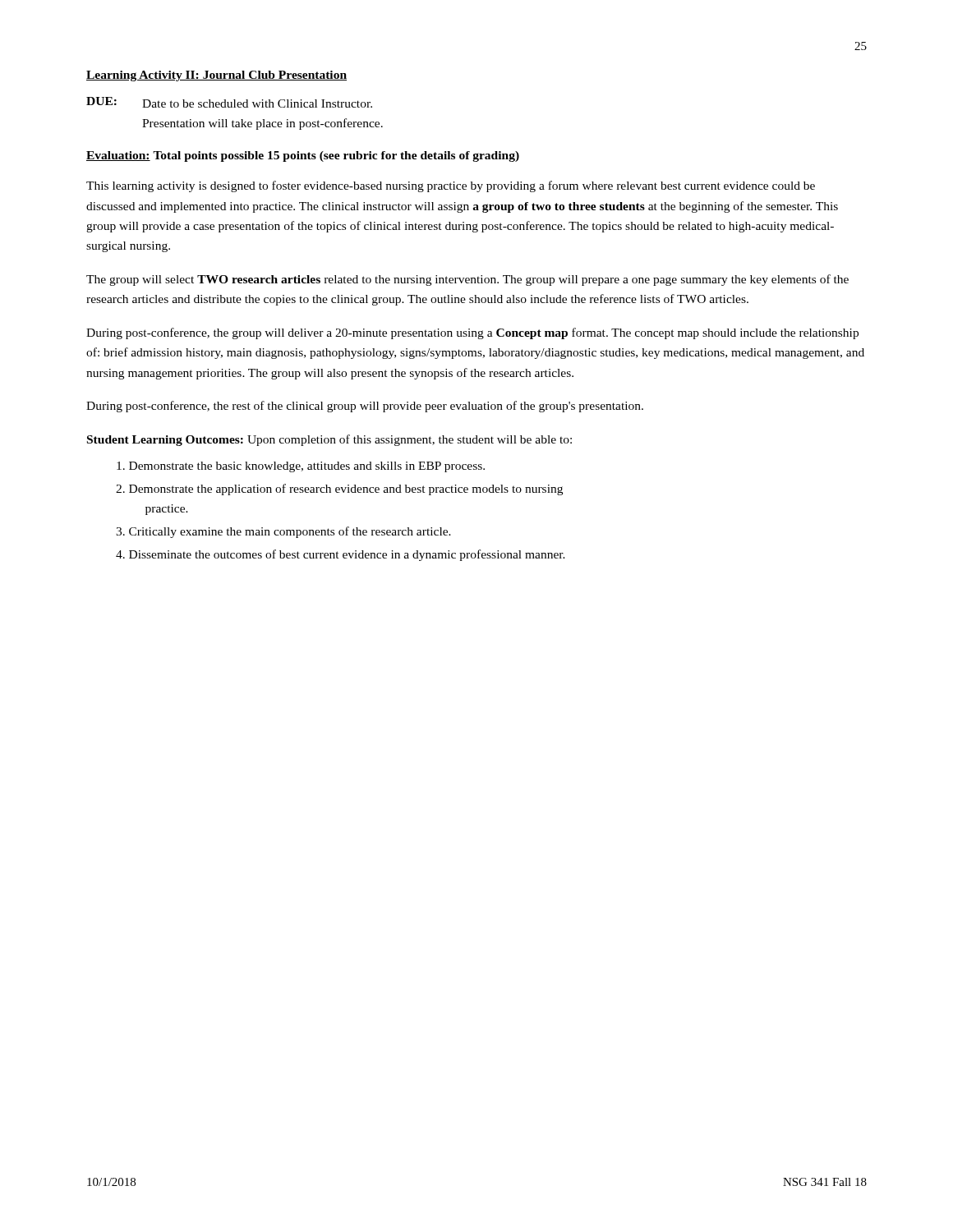Click on the text block with the text "During post-conference, the group will deliver"
This screenshot has height=1232, width=953.
(x=475, y=352)
